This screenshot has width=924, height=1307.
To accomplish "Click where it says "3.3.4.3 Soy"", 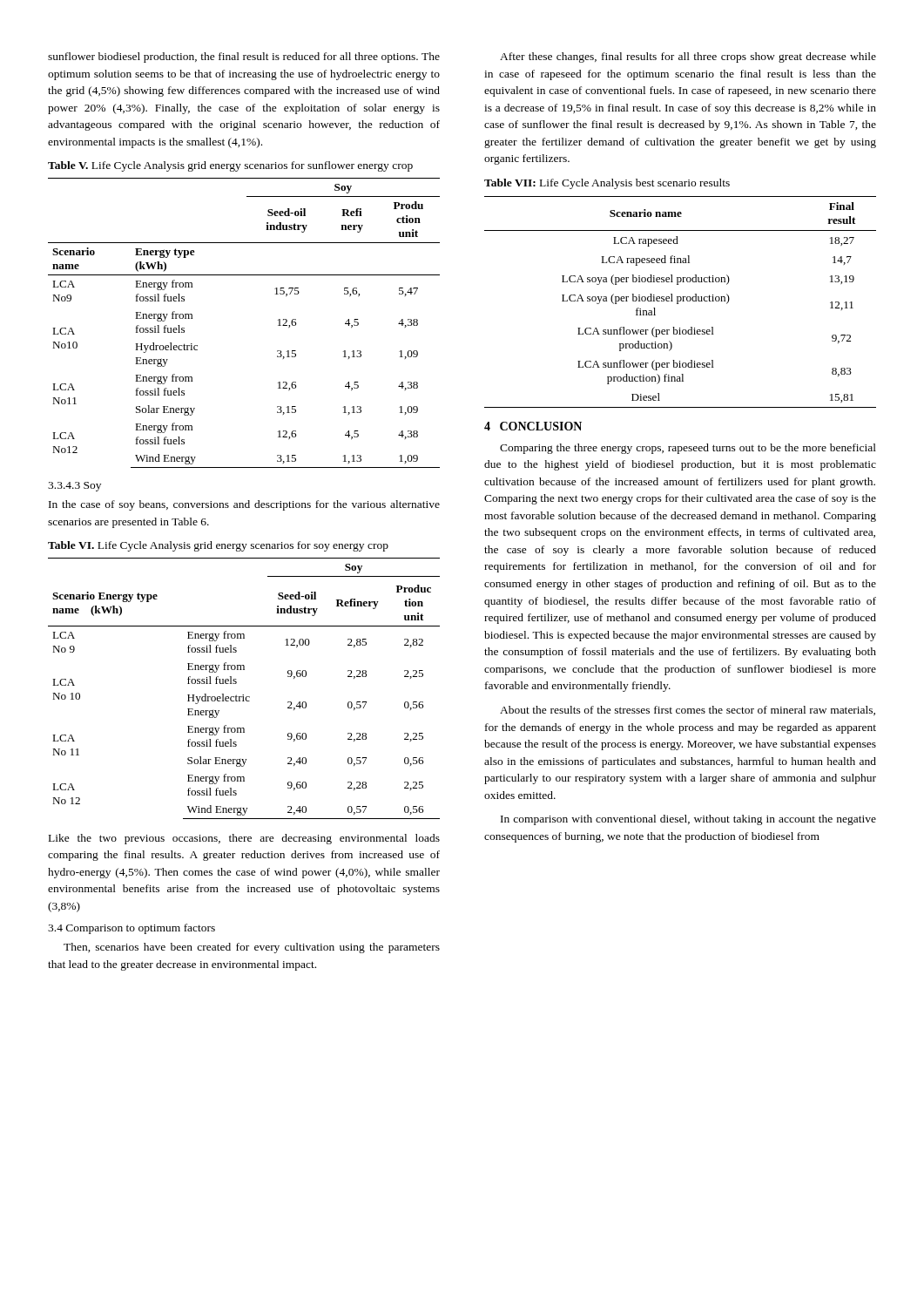I will (75, 485).
